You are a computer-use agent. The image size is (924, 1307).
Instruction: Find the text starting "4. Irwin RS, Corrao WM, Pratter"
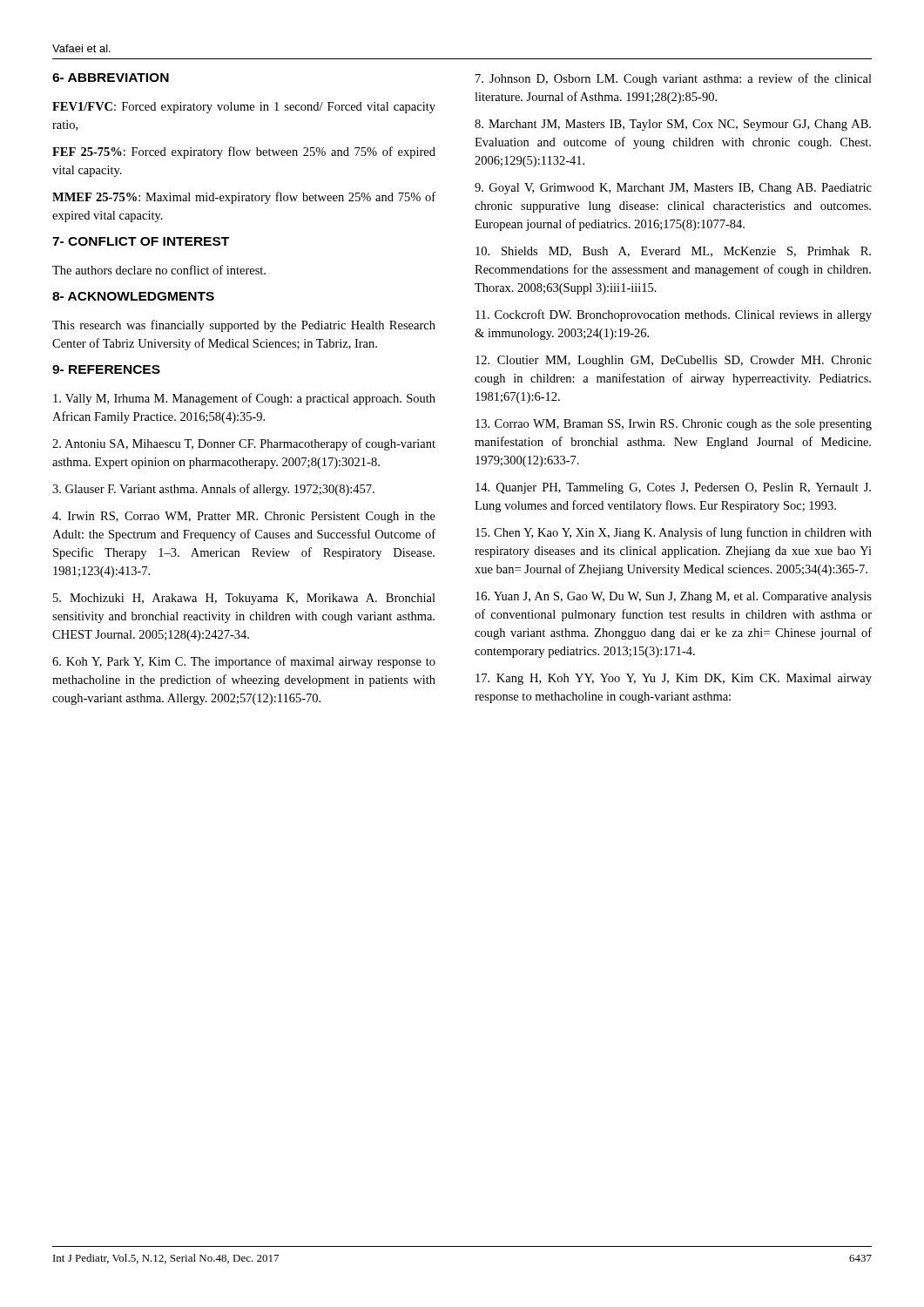point(244,544)
